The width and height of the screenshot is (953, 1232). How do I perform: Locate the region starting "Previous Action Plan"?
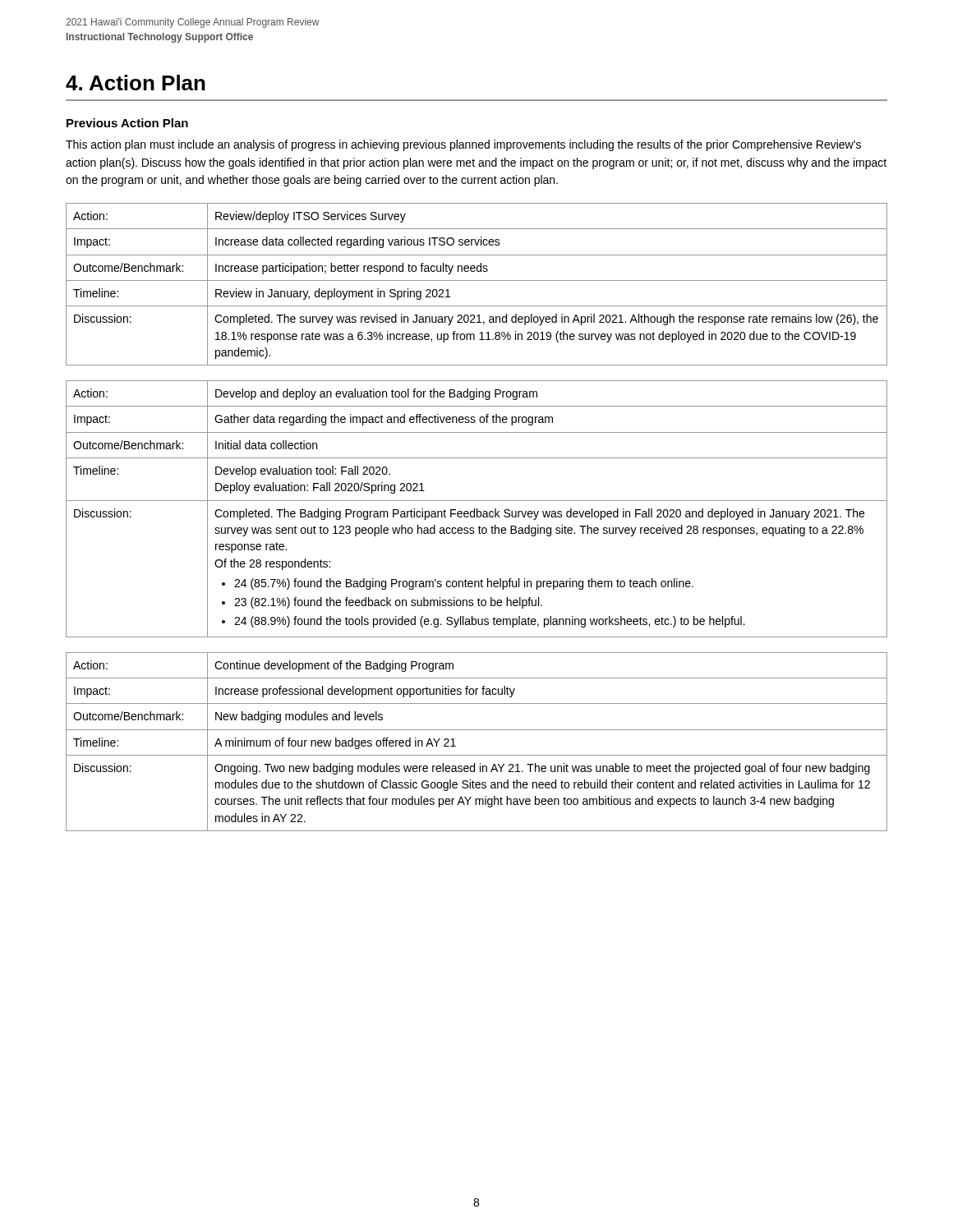point(127,123)
